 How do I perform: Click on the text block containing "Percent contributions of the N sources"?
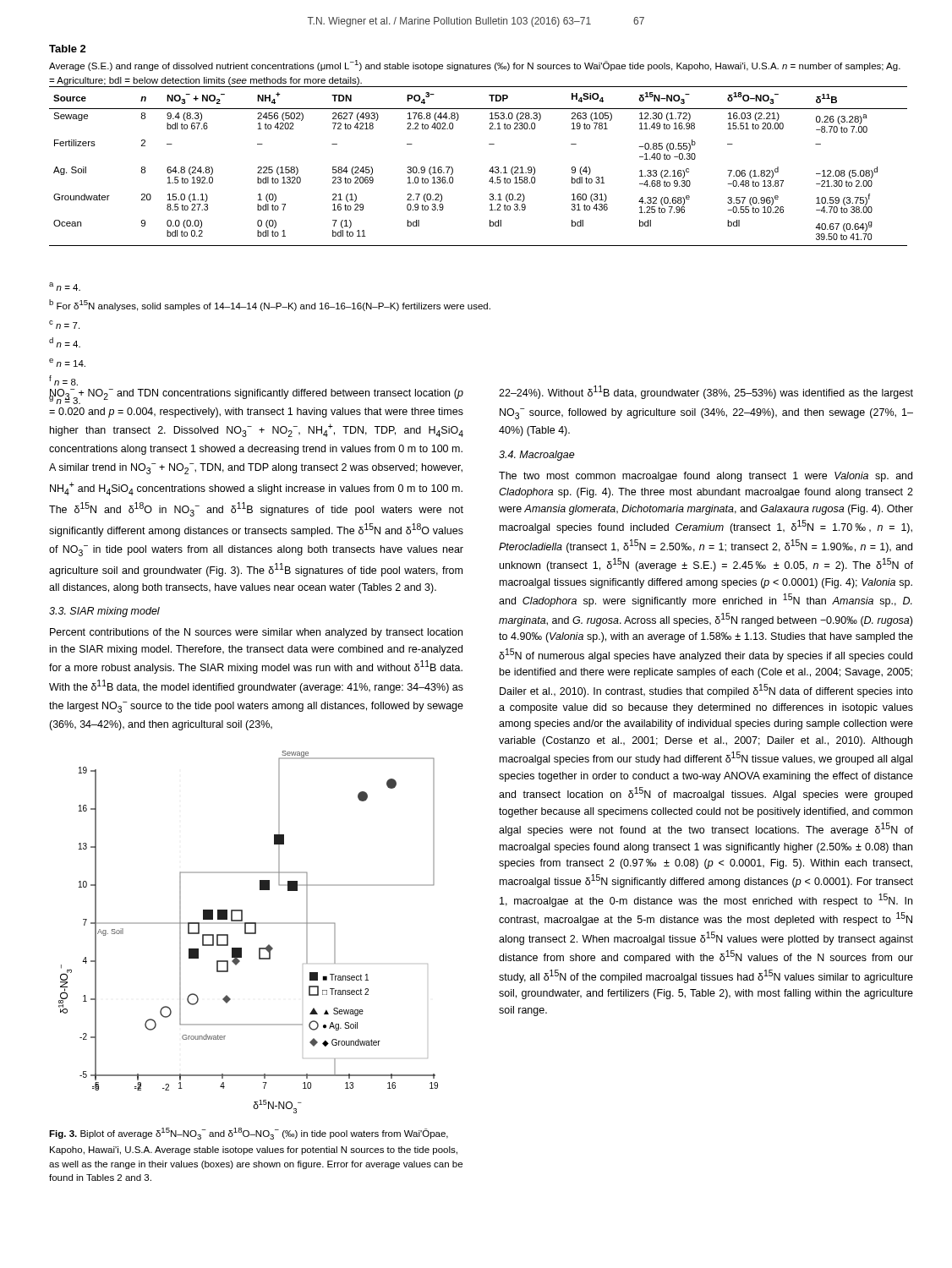coord(256,679)
